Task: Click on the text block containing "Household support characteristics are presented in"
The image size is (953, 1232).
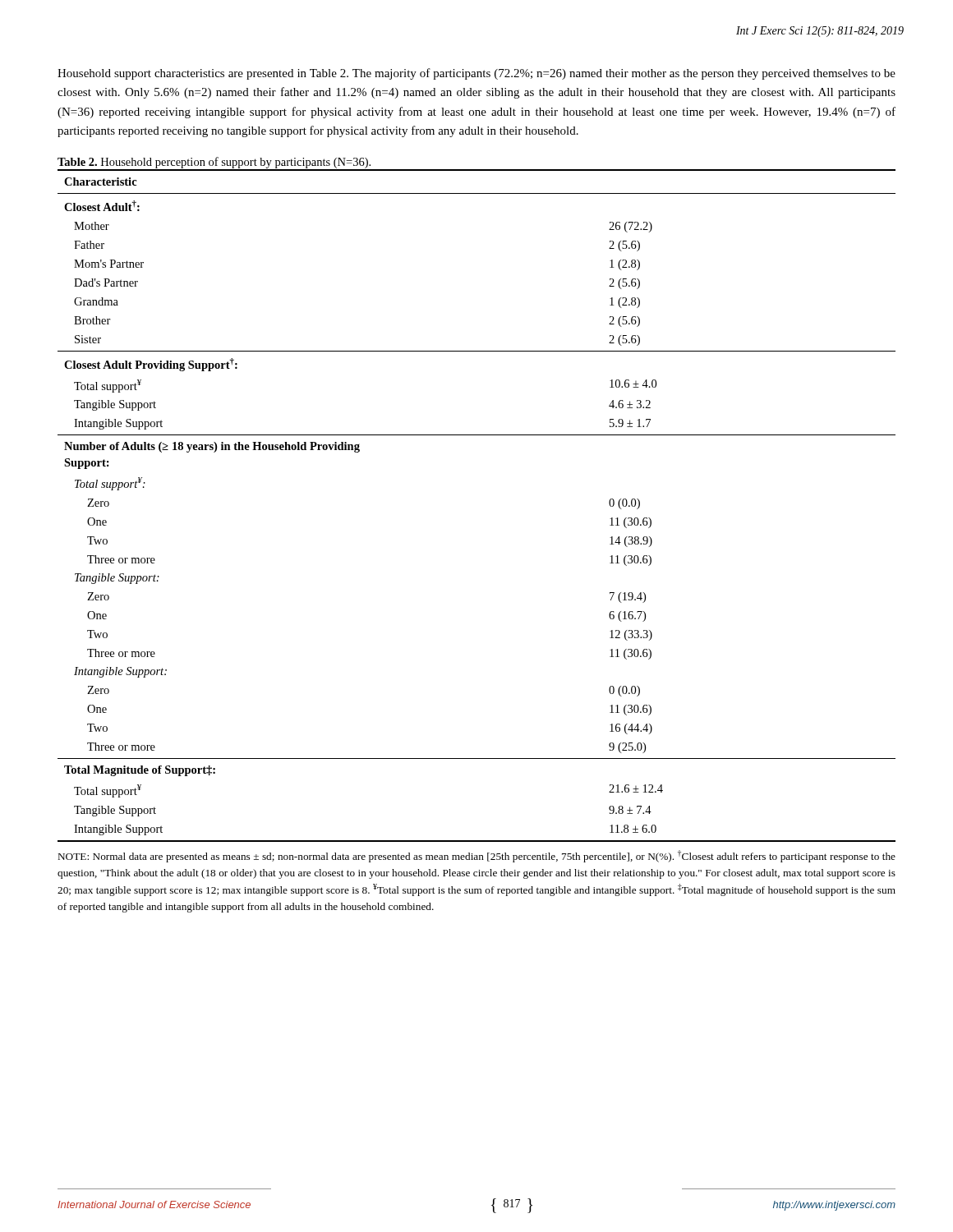Action: (476, 102)
